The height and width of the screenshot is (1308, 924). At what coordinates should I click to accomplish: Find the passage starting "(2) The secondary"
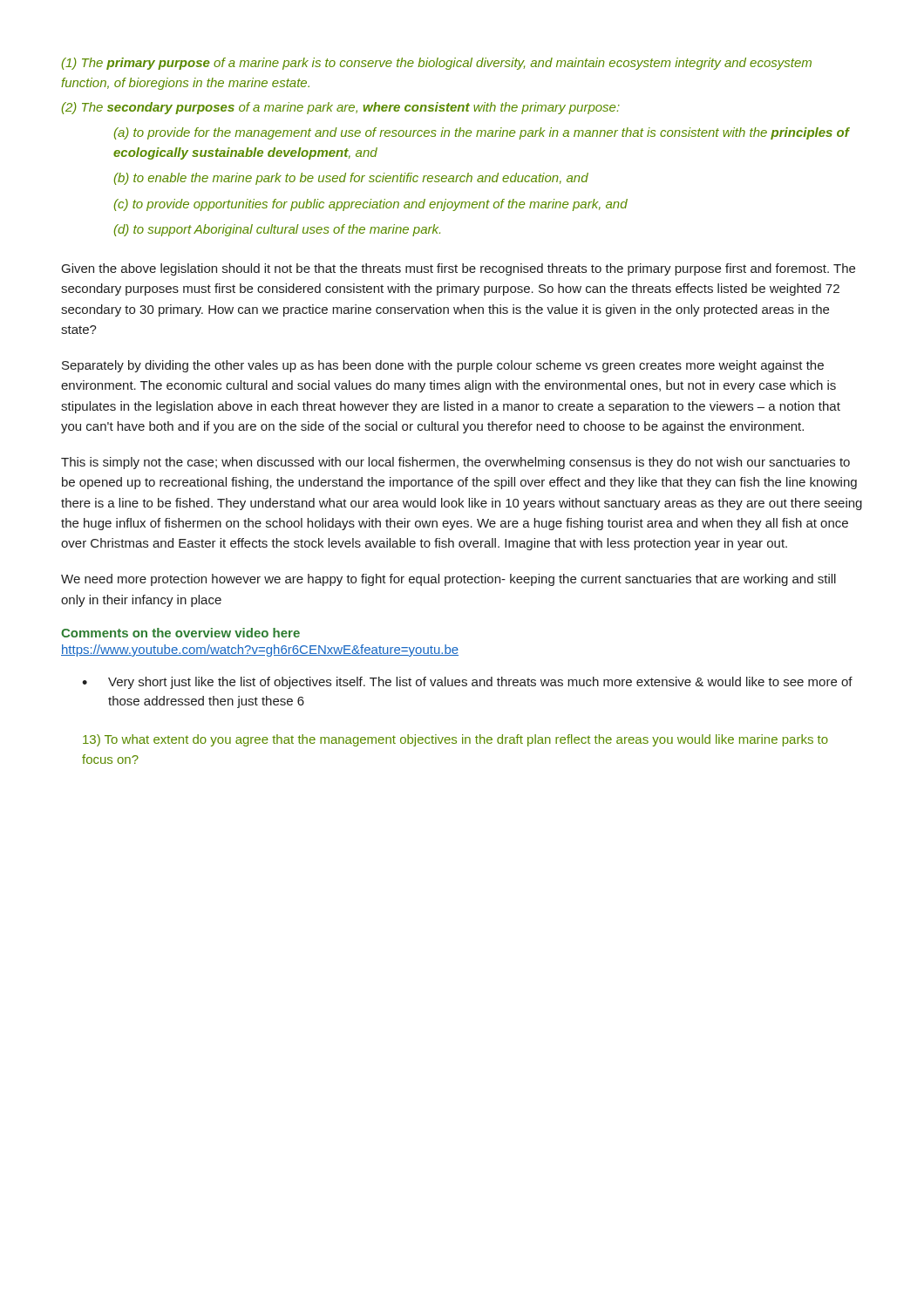[x=340, y=106]
